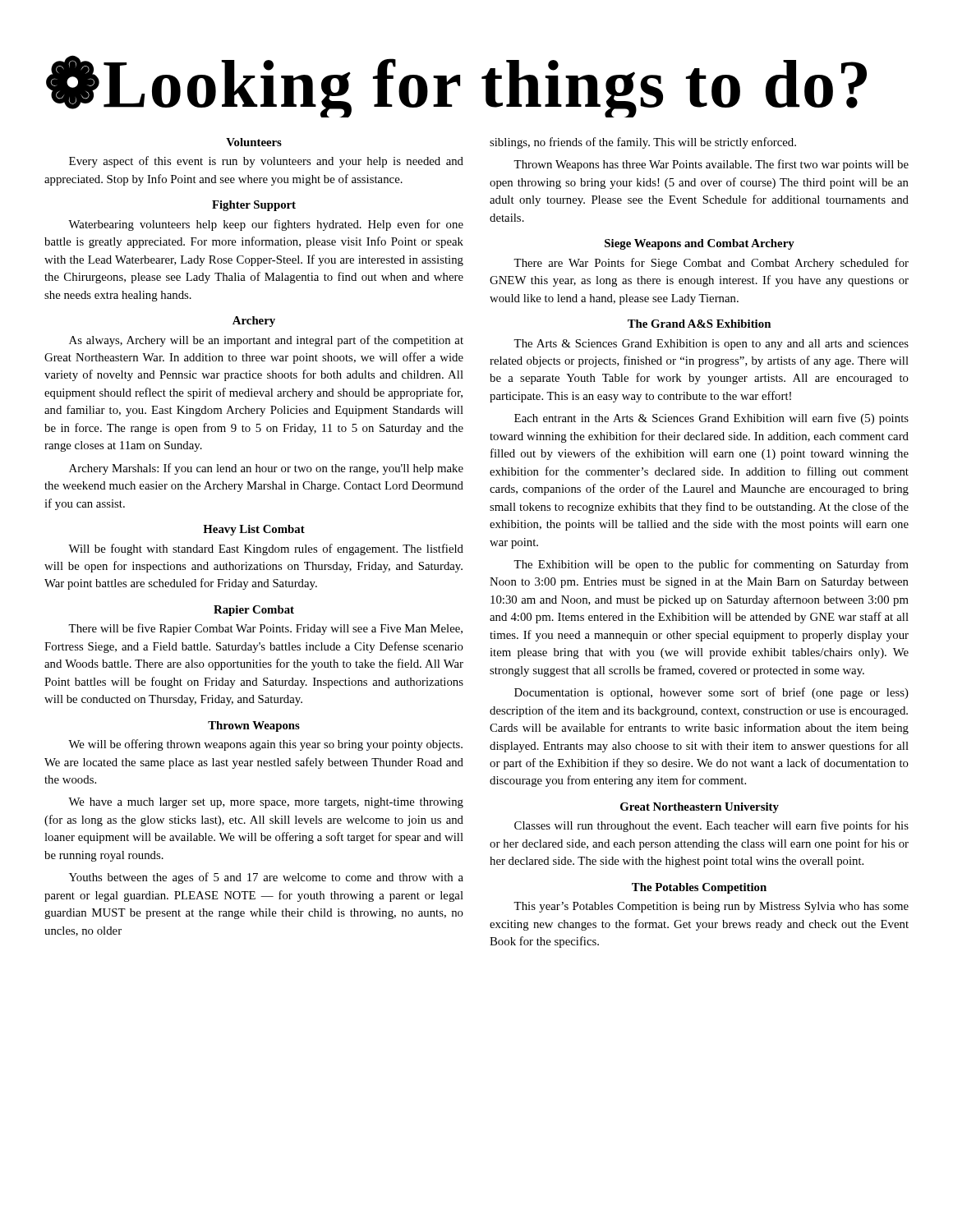This screenshot has height=1232, width=953.
Task: Find the element starting "Siege Weapons and Combat"
Action: [699, 244]
